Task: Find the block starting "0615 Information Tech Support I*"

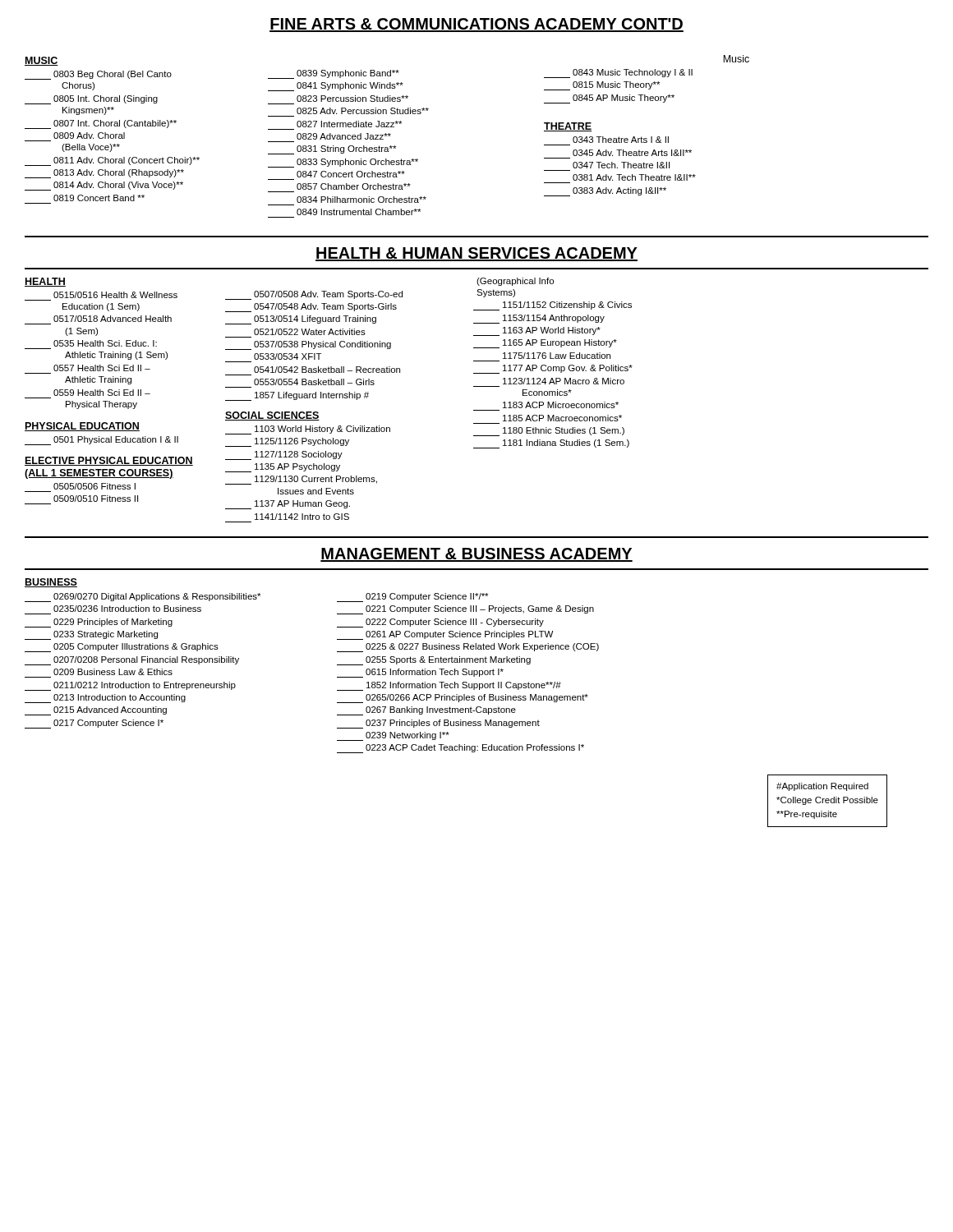Action: pyautogui.click(x=420, y=672)
